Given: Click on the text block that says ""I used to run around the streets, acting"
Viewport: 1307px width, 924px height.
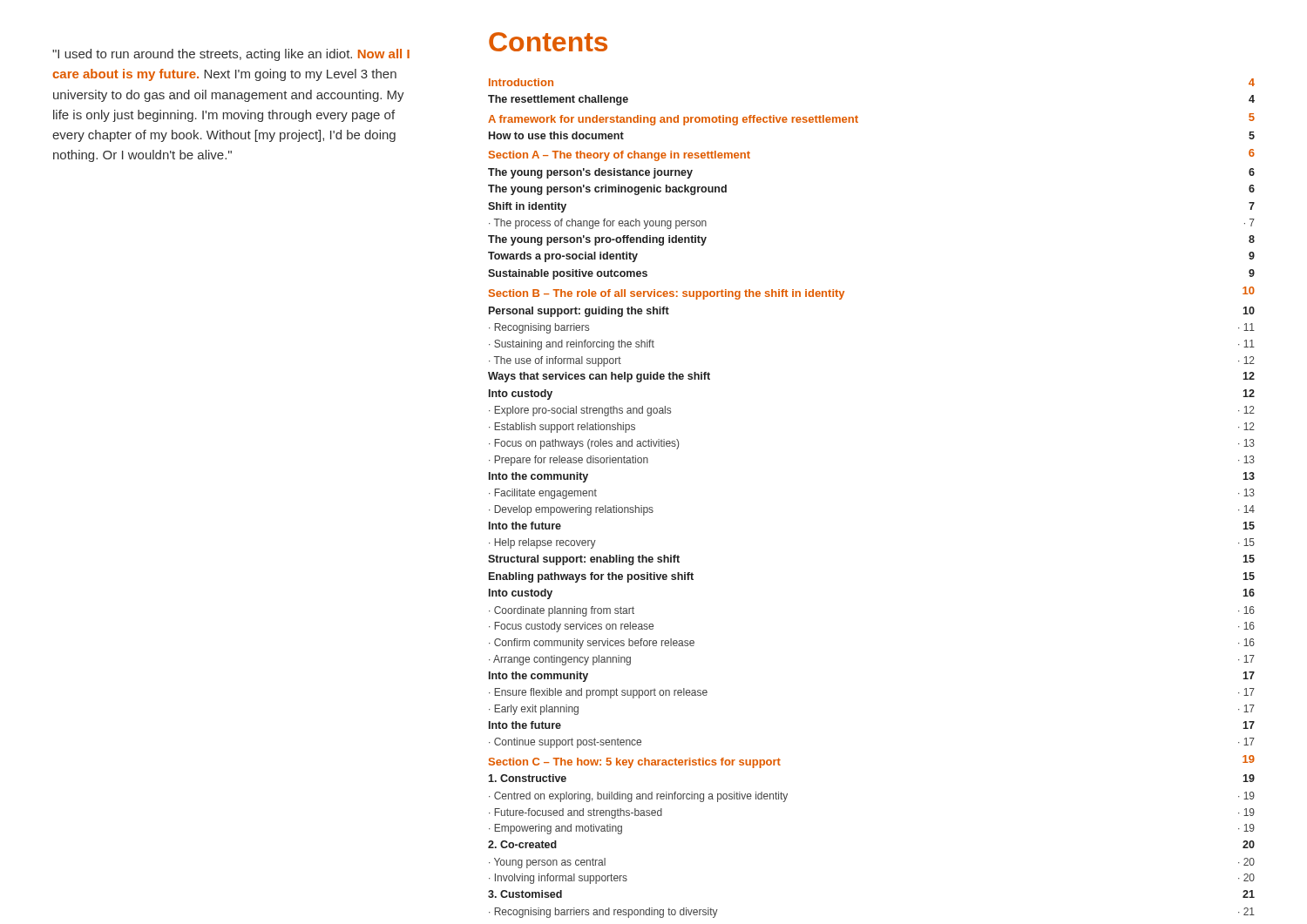Looking at the screenshot, I should point(231,104).
